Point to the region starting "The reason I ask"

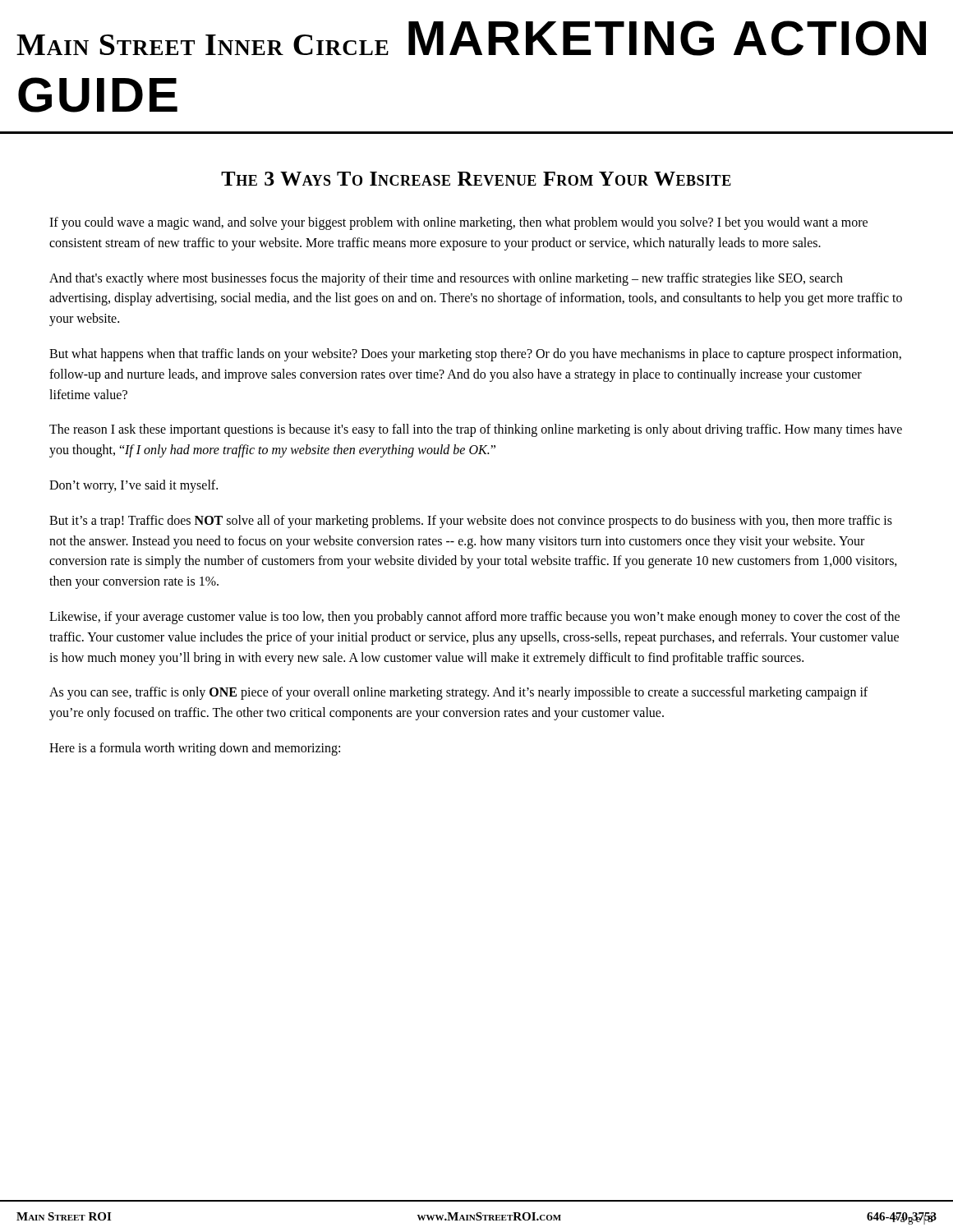click(x=476, y=440)
